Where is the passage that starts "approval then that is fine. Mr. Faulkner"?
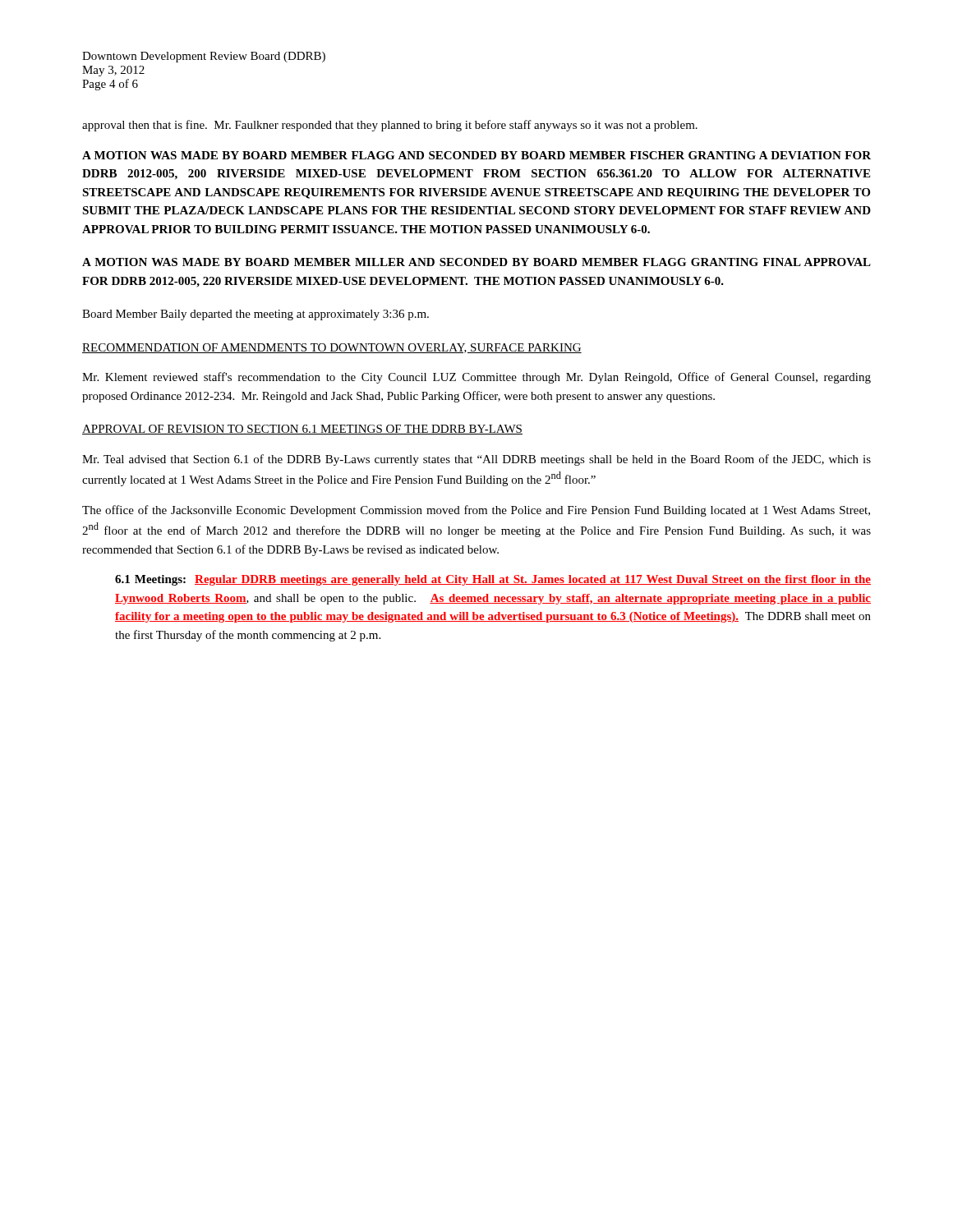The height and width of the screenshot is (1232, 953). (390, 125)
